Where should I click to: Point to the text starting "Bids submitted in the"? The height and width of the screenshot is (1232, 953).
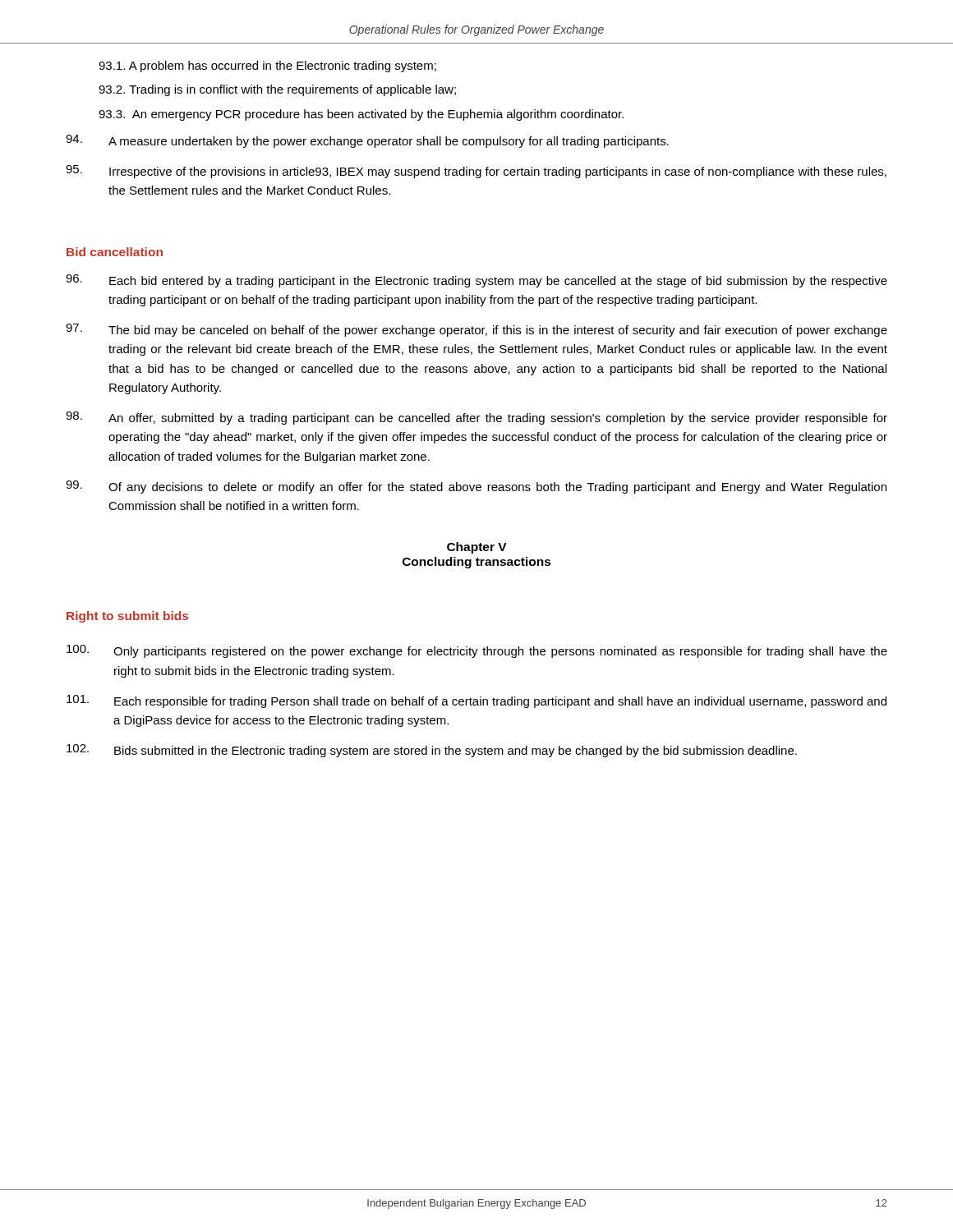(476, 751)
